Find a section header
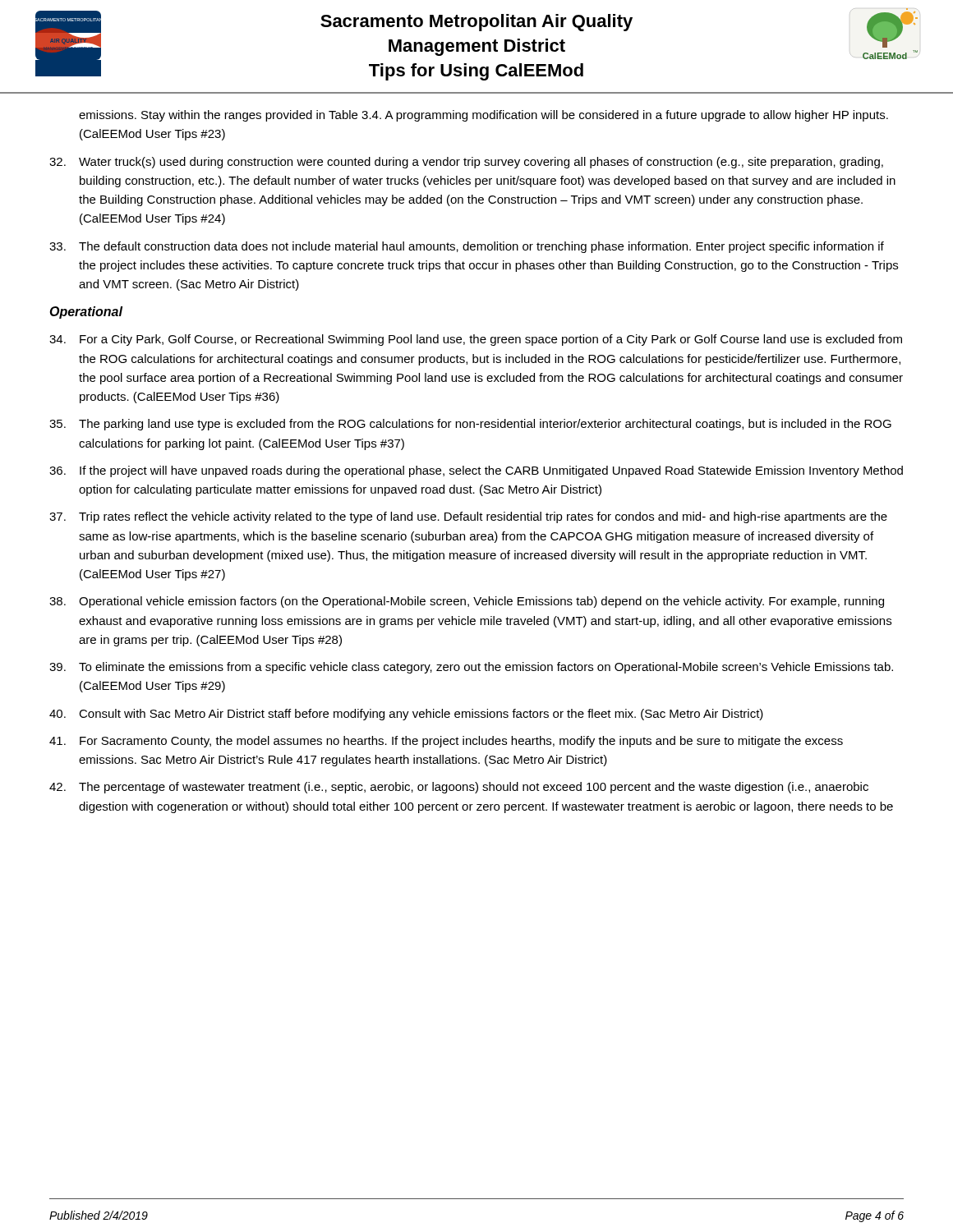 tap(86, 312)
